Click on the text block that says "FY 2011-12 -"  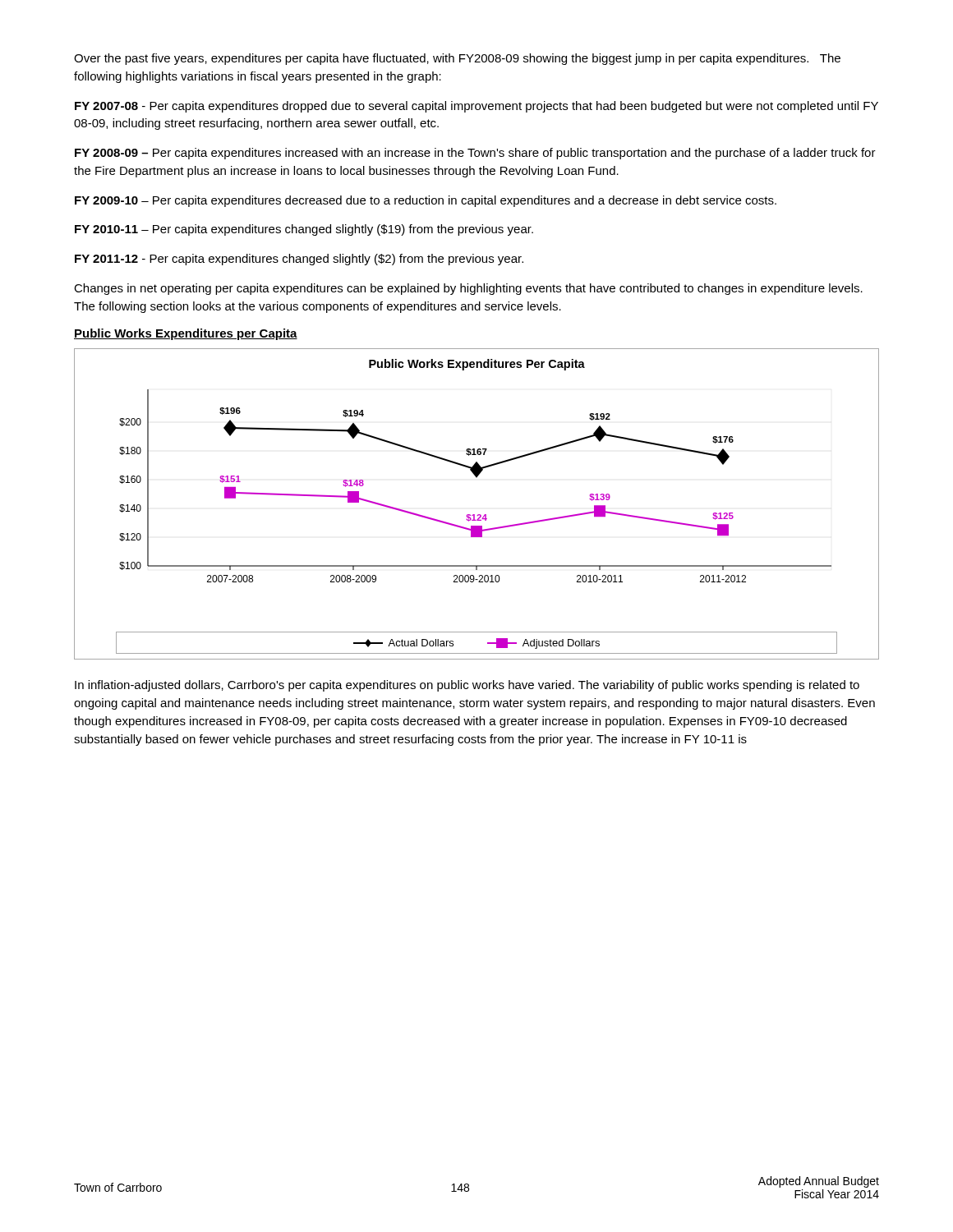click(476, 259)
